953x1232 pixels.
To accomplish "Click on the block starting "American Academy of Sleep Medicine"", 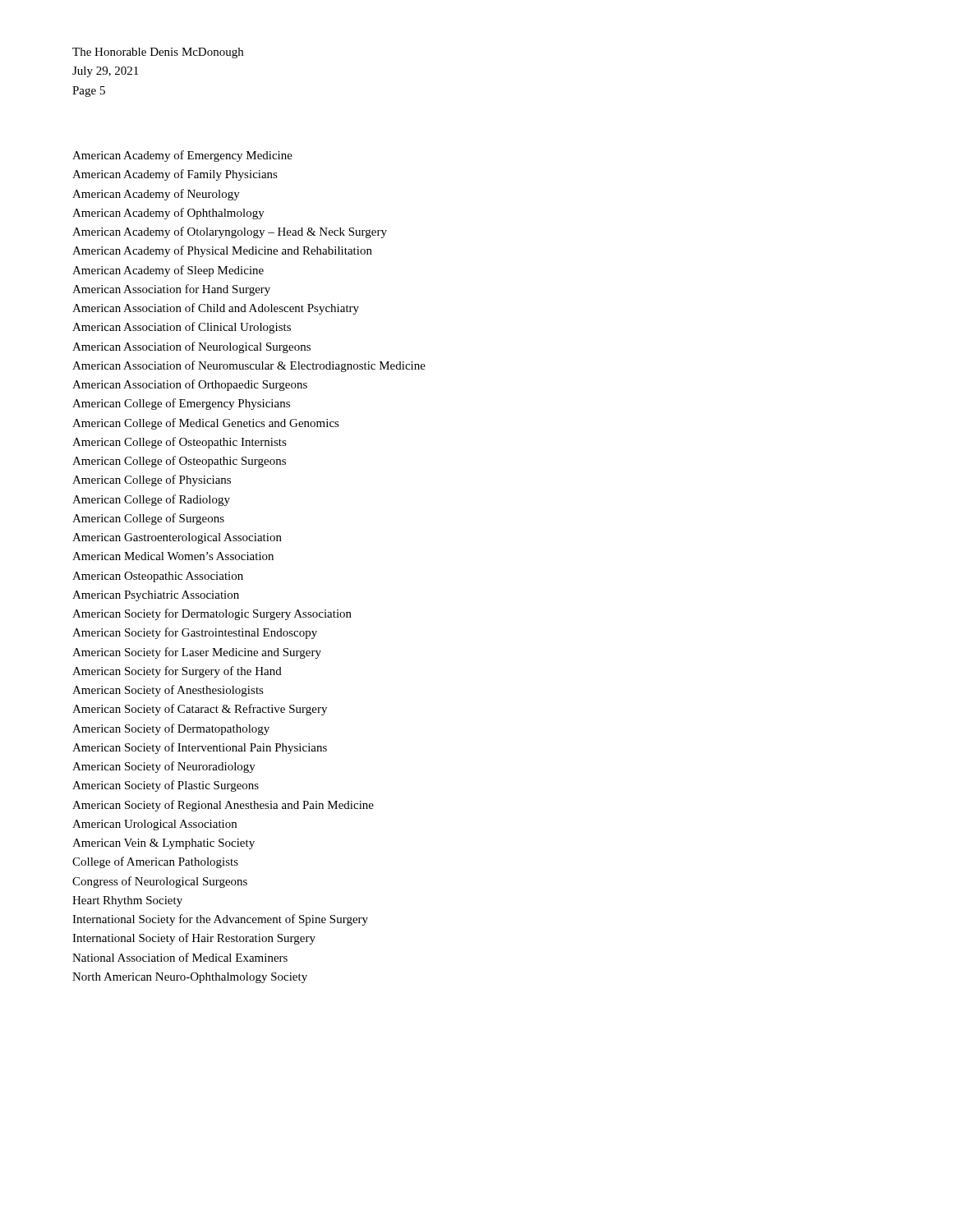I will click(x=168, y=270).
